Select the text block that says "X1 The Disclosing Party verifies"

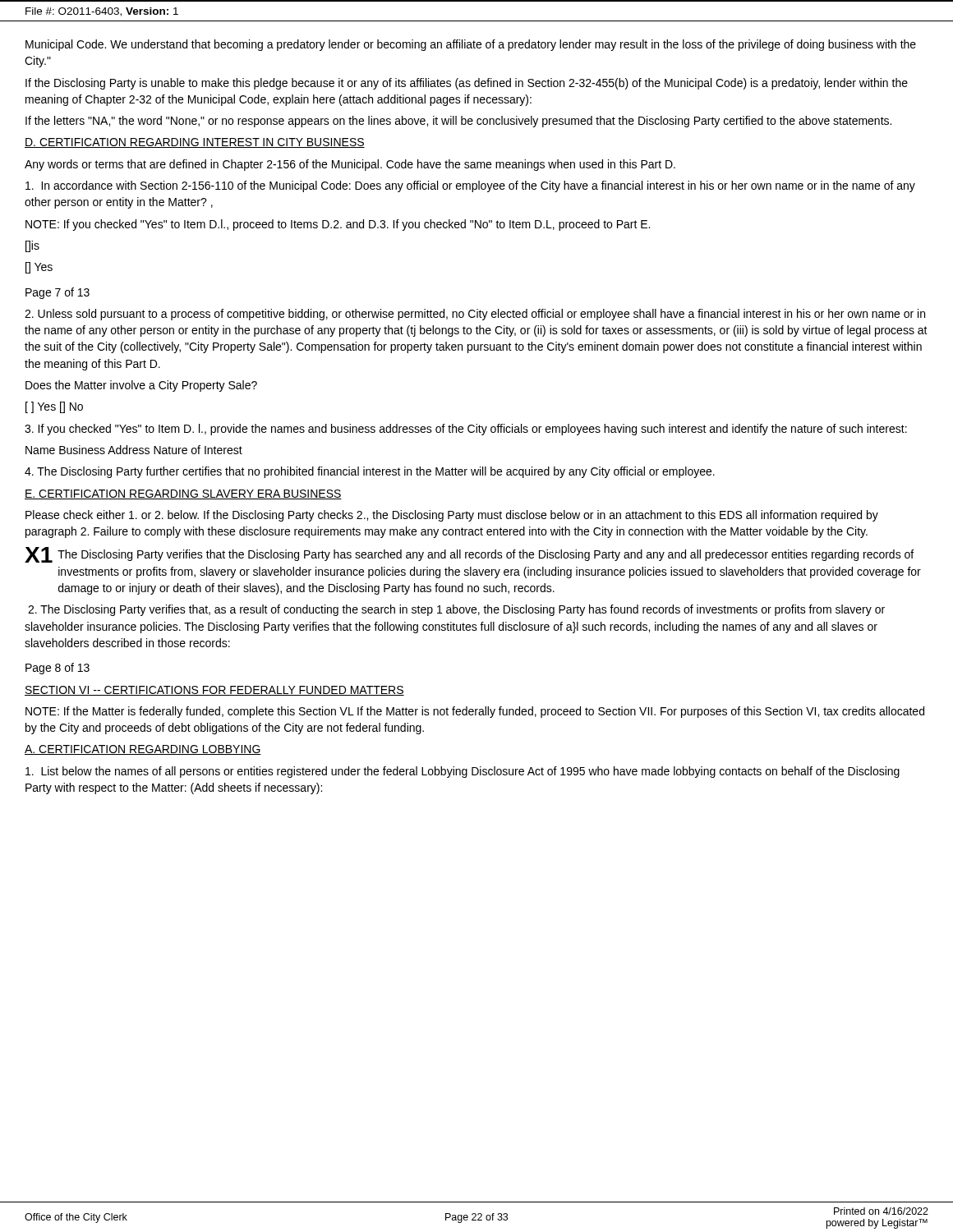tap(476, 572)
